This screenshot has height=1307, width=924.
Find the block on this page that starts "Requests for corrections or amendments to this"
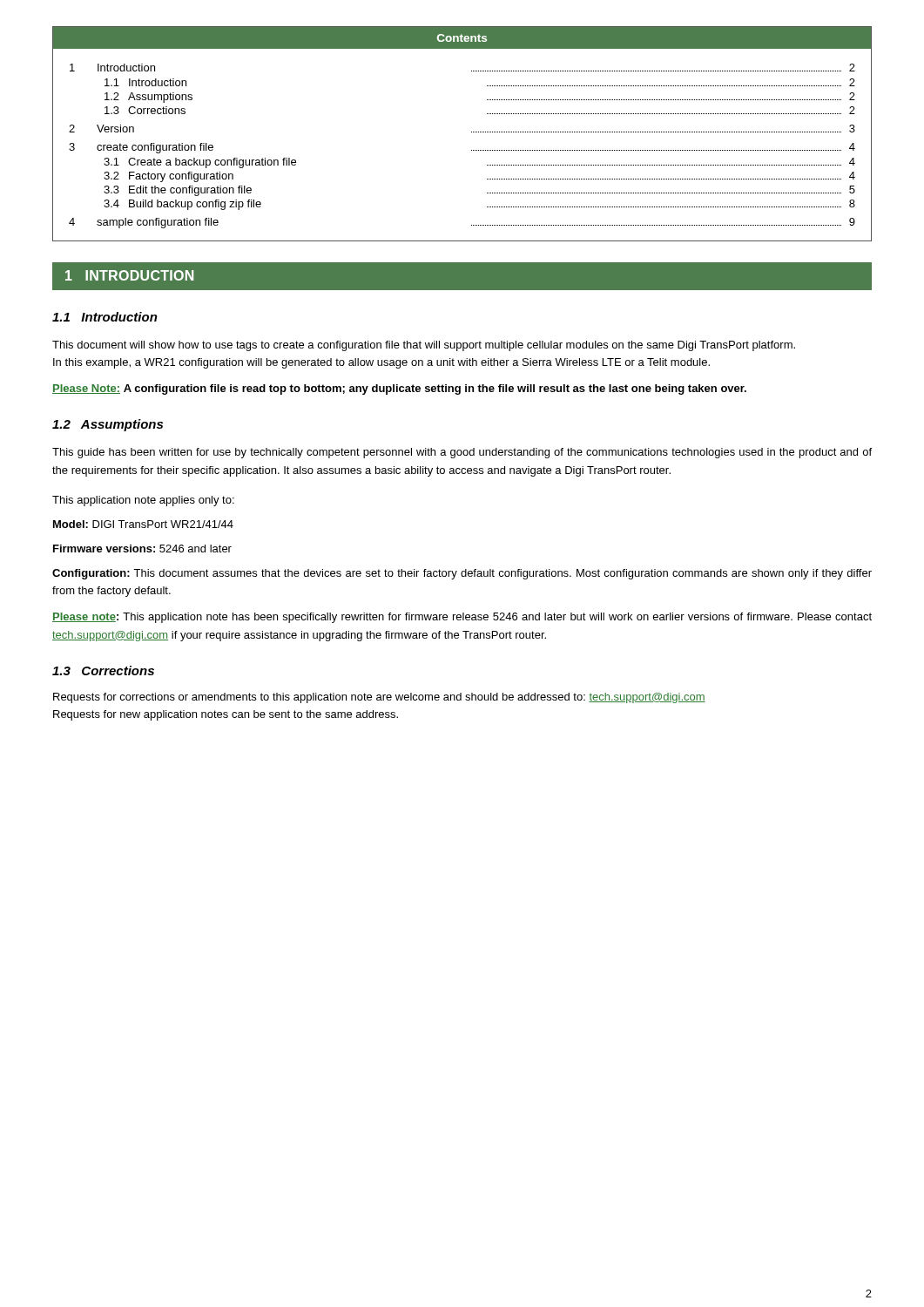coord(379,705)
